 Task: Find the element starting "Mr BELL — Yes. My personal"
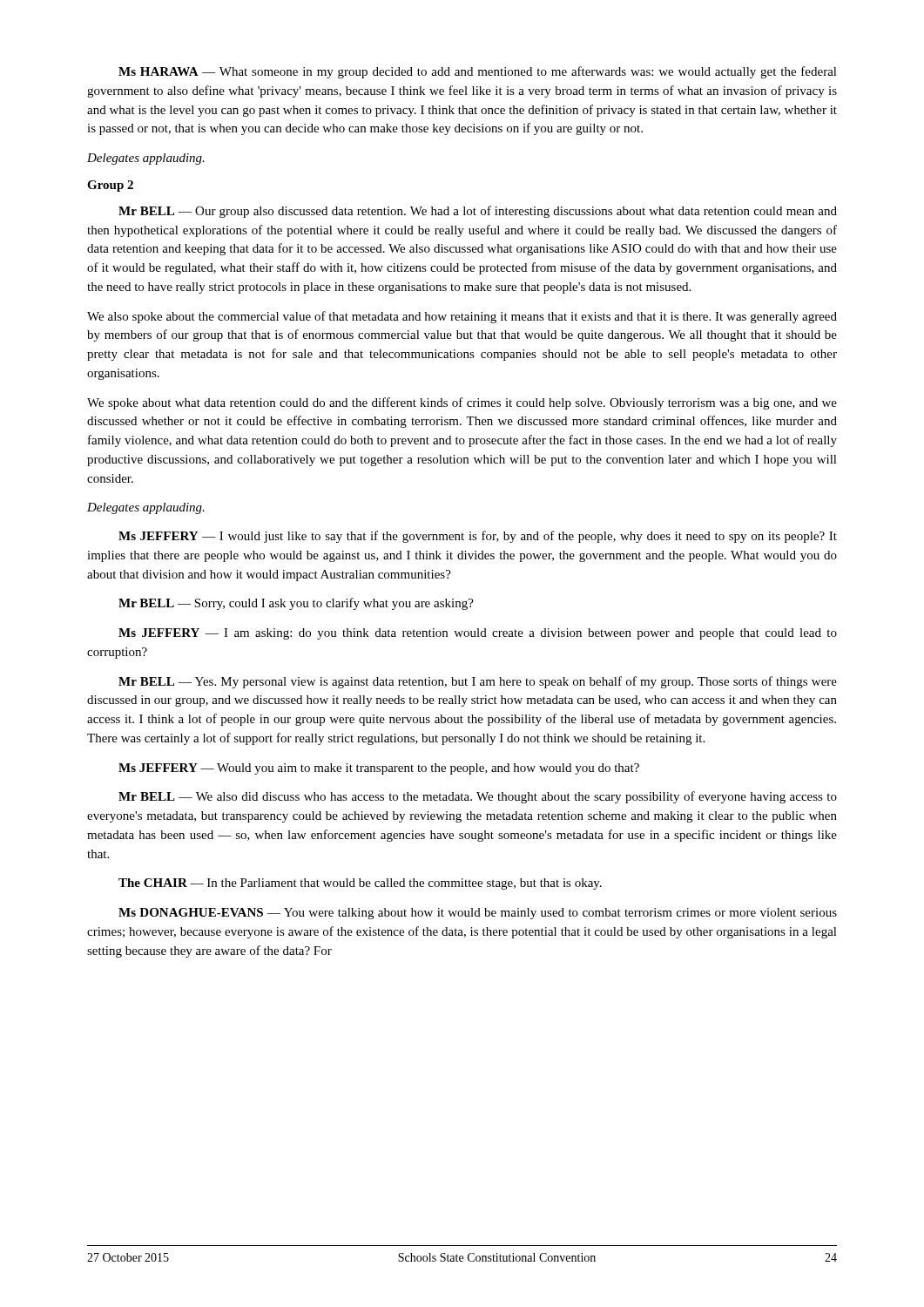point(462,710)
